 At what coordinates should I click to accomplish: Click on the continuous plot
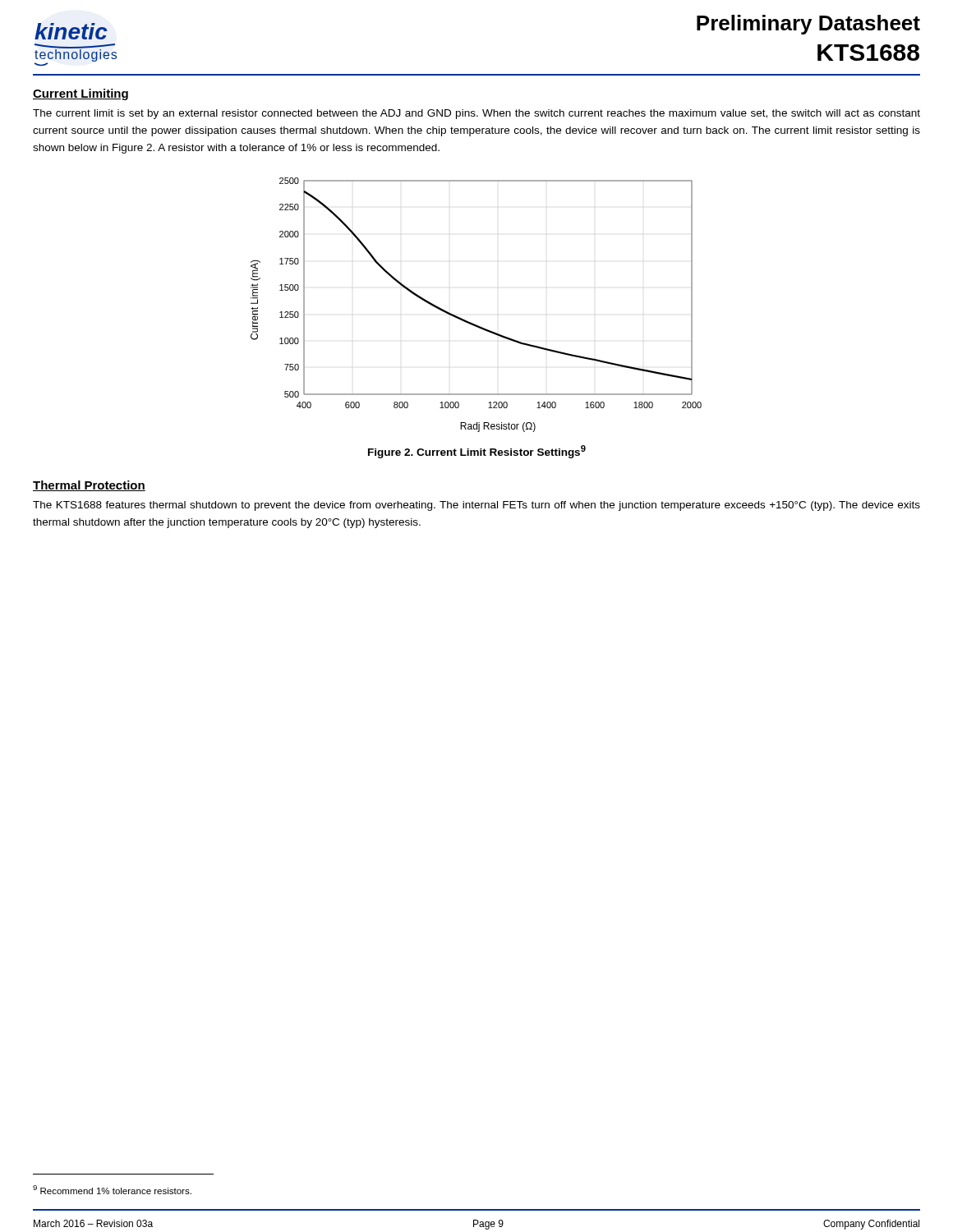click(476, 305)
